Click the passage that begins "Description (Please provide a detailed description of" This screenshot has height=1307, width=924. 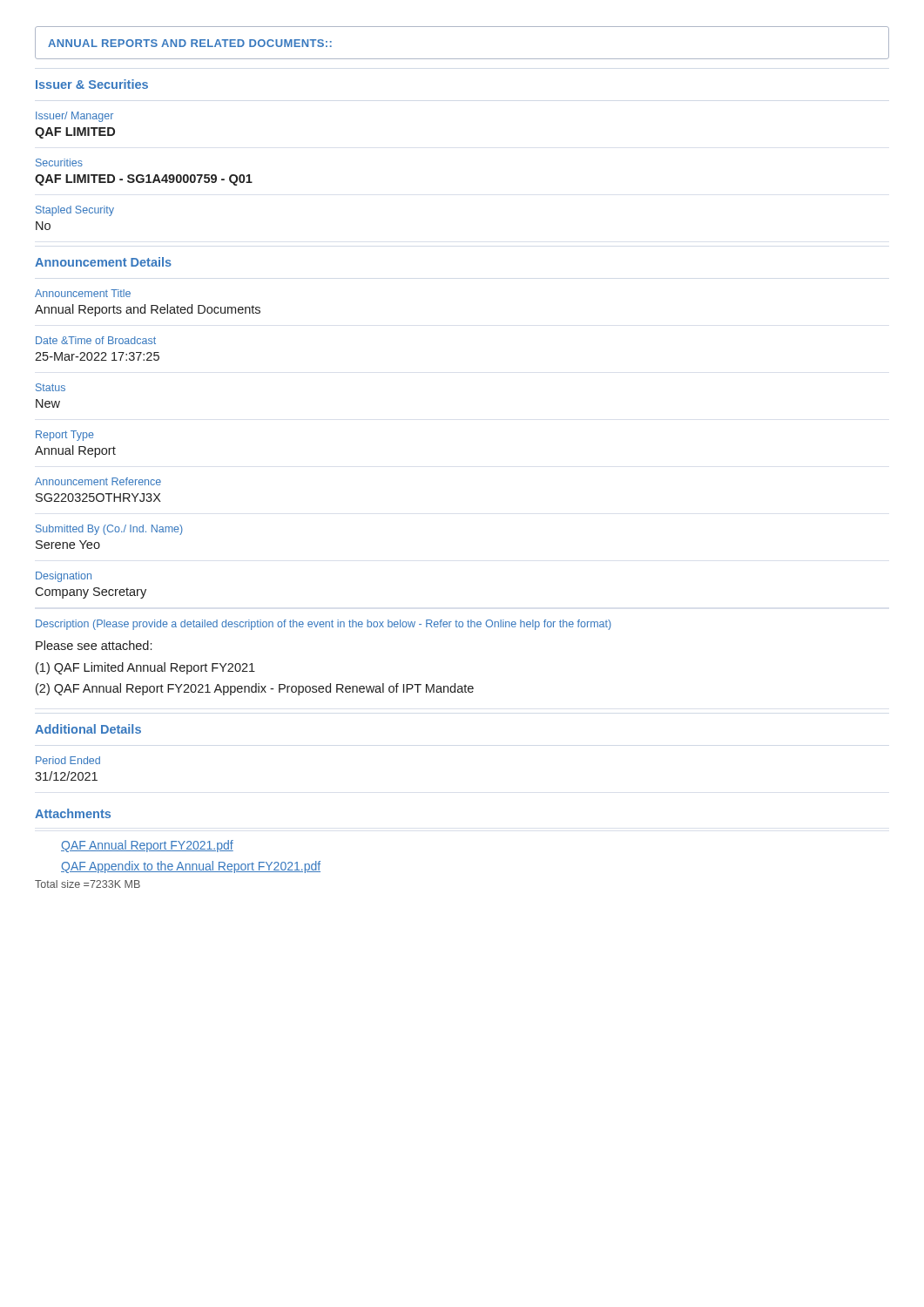click(324, 625)
